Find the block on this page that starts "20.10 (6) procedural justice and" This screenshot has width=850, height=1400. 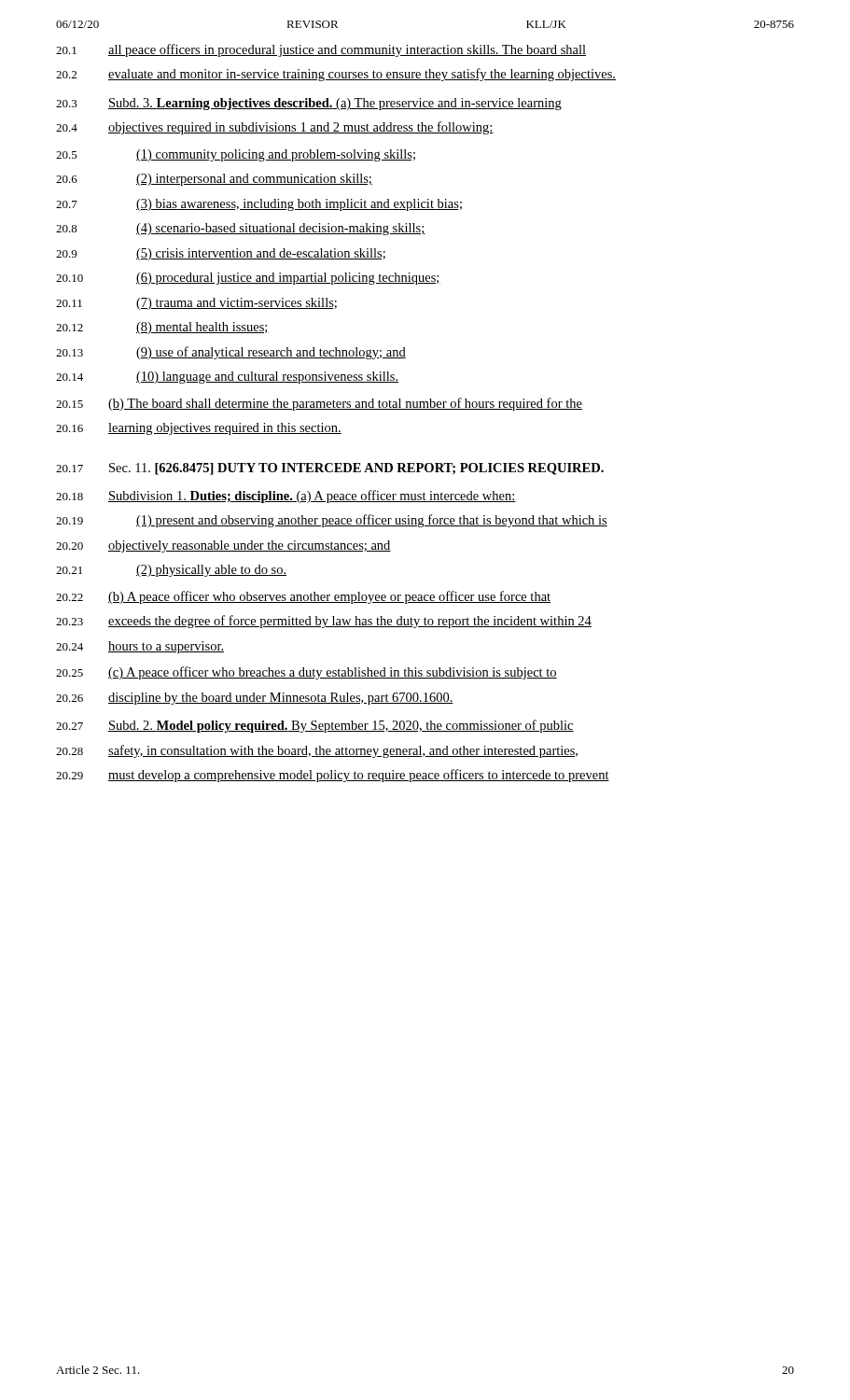tap(425, 278)
